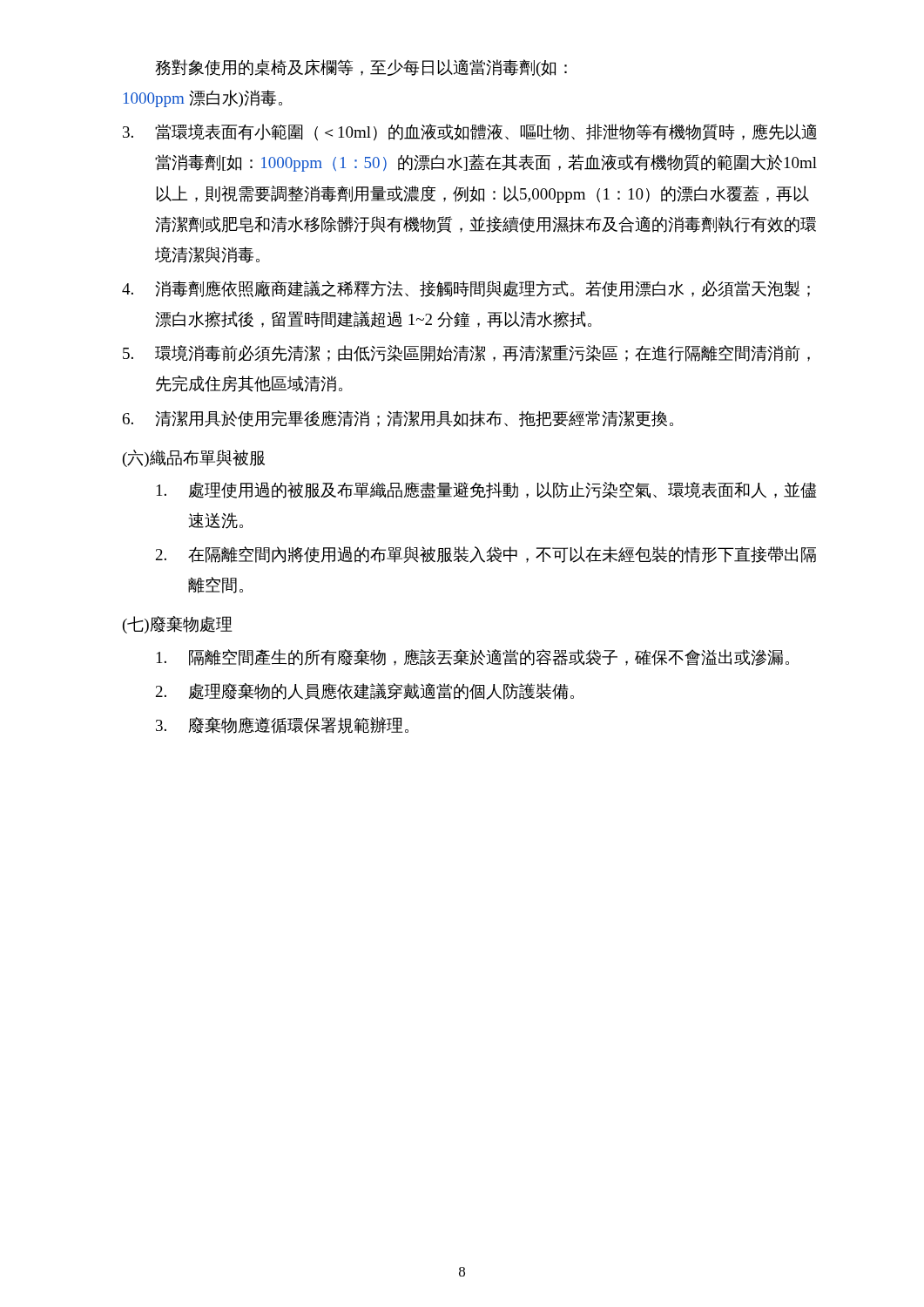Viewport: 924px width, 1307px height.
Task: Point to the block starting "3. 當環境表面有小範圍（＜10ml）的血液或如體液、嘔吐物、排泄物等有機物質時，應先以適當消毒劑[如：1000ppm（1：50）的漂白水]蓋在其表面，若血液或有機物質的範圍大於10ml 以上，則視需要調整消毒劑用量或濃度，例如：以5,000ppm（1：10）的漂白水覆蓋，再以清潔劑或肥皂和清水移除髒汙與有機物質，並接續使用濕抹布及合適的消毒劑執行有效的環境清潔與消毒。"
Action: (x=471, y=194)
